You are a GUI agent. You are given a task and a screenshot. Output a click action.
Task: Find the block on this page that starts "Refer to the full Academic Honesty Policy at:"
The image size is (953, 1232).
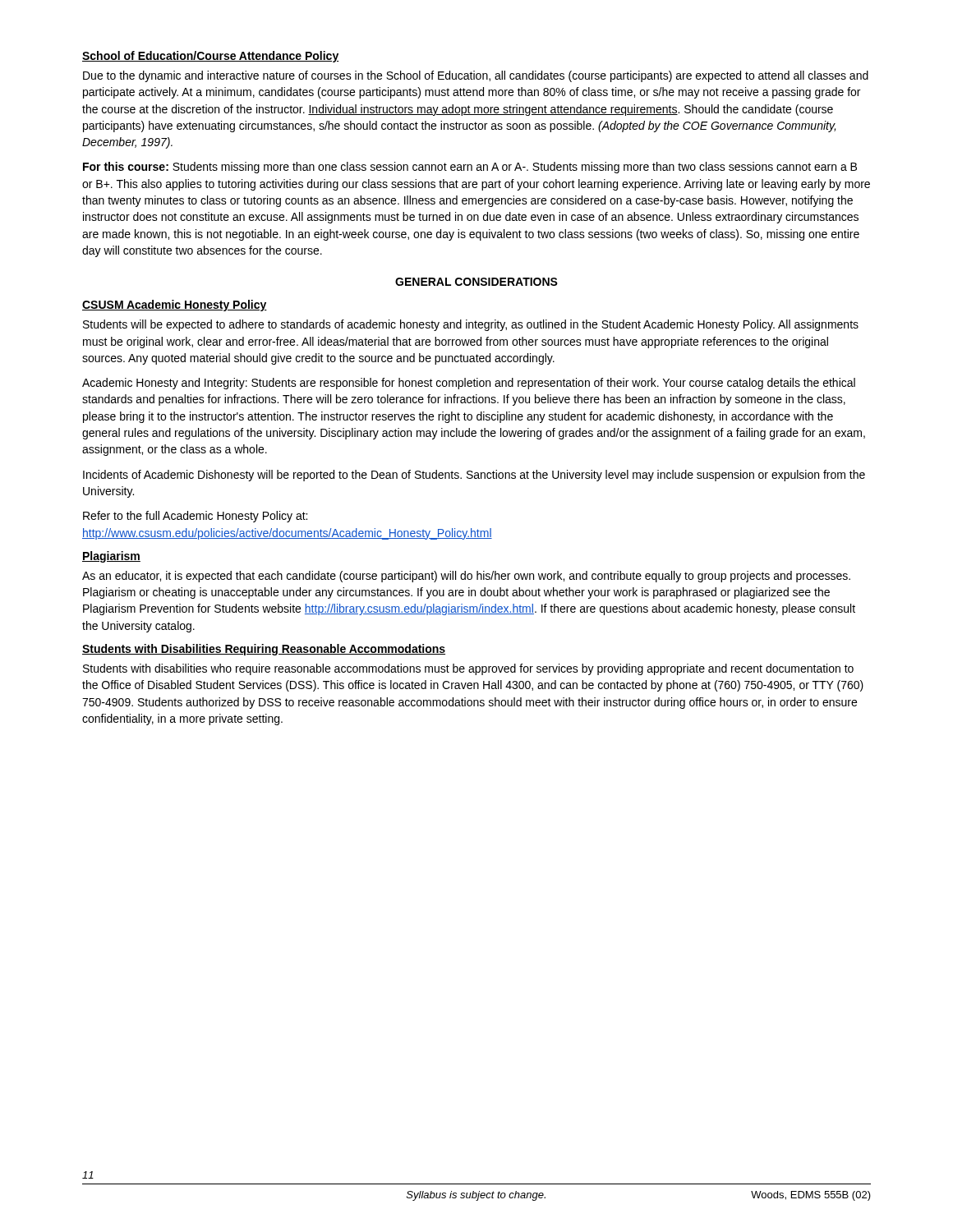click(476, 524)
